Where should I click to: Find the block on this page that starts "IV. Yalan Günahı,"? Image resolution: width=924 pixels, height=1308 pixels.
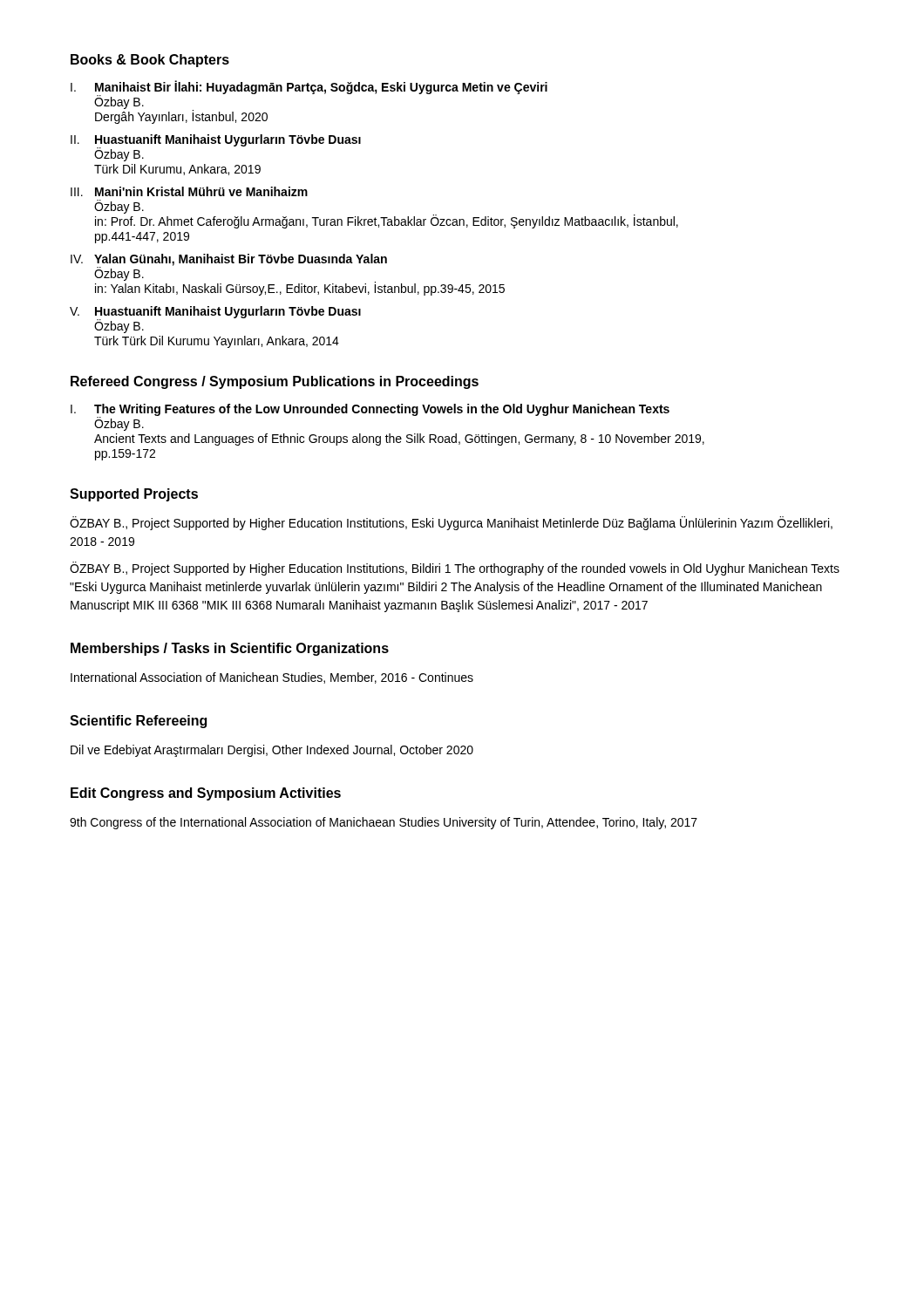(x=462, y=274)
